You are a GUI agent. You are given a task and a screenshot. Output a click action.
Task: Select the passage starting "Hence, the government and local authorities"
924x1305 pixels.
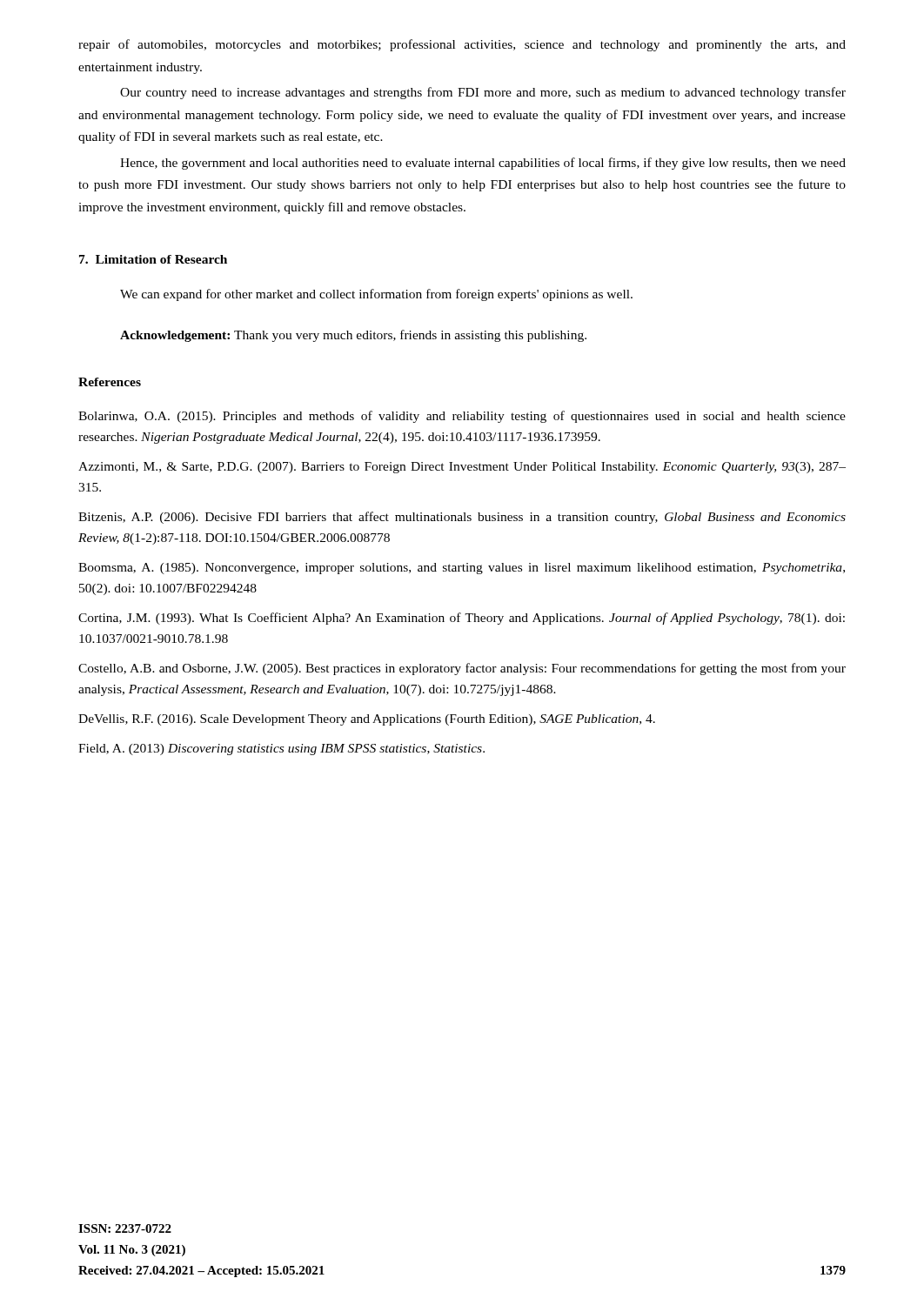click(462, 184)
